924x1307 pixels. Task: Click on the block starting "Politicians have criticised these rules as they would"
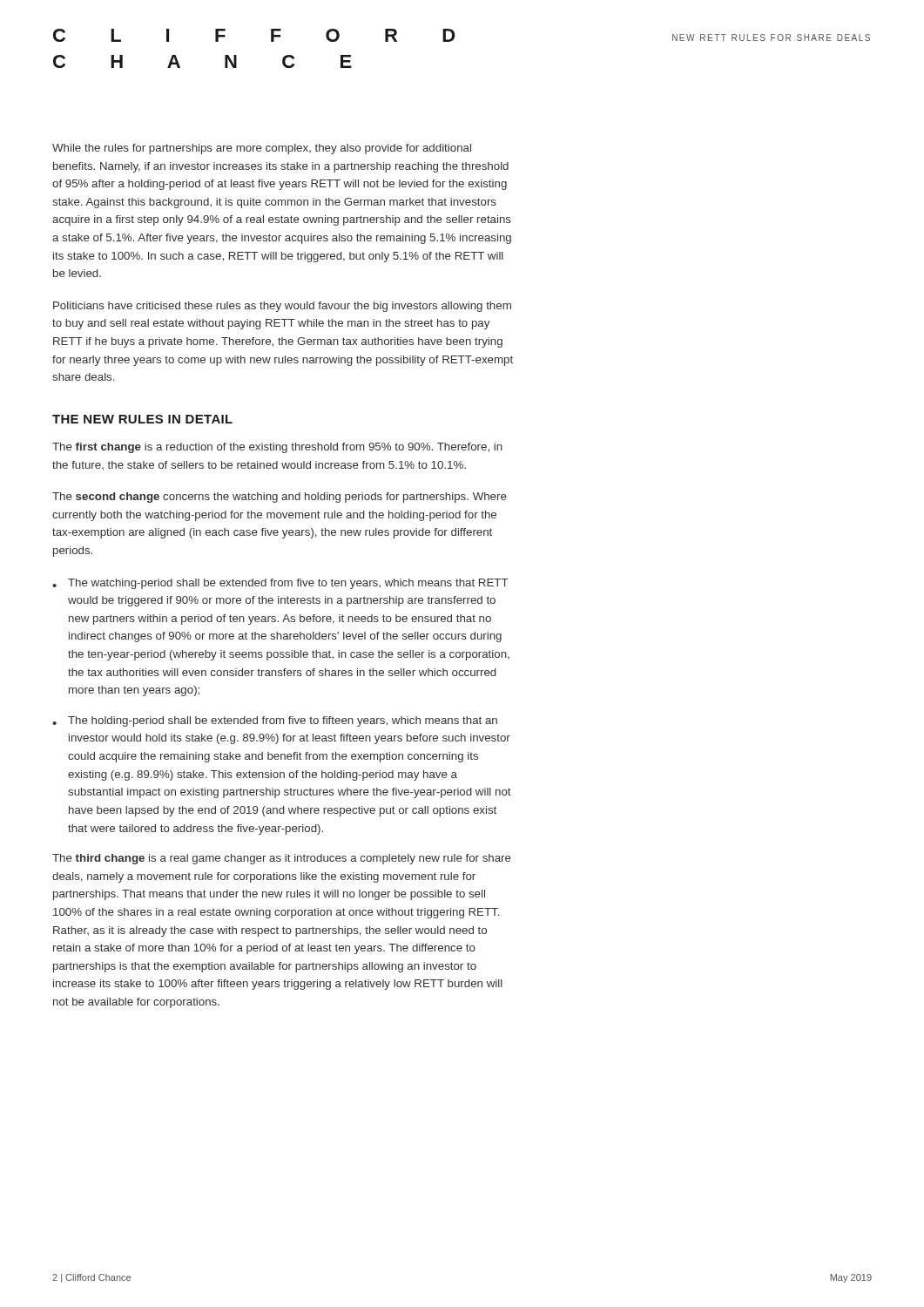coord(283,341)
